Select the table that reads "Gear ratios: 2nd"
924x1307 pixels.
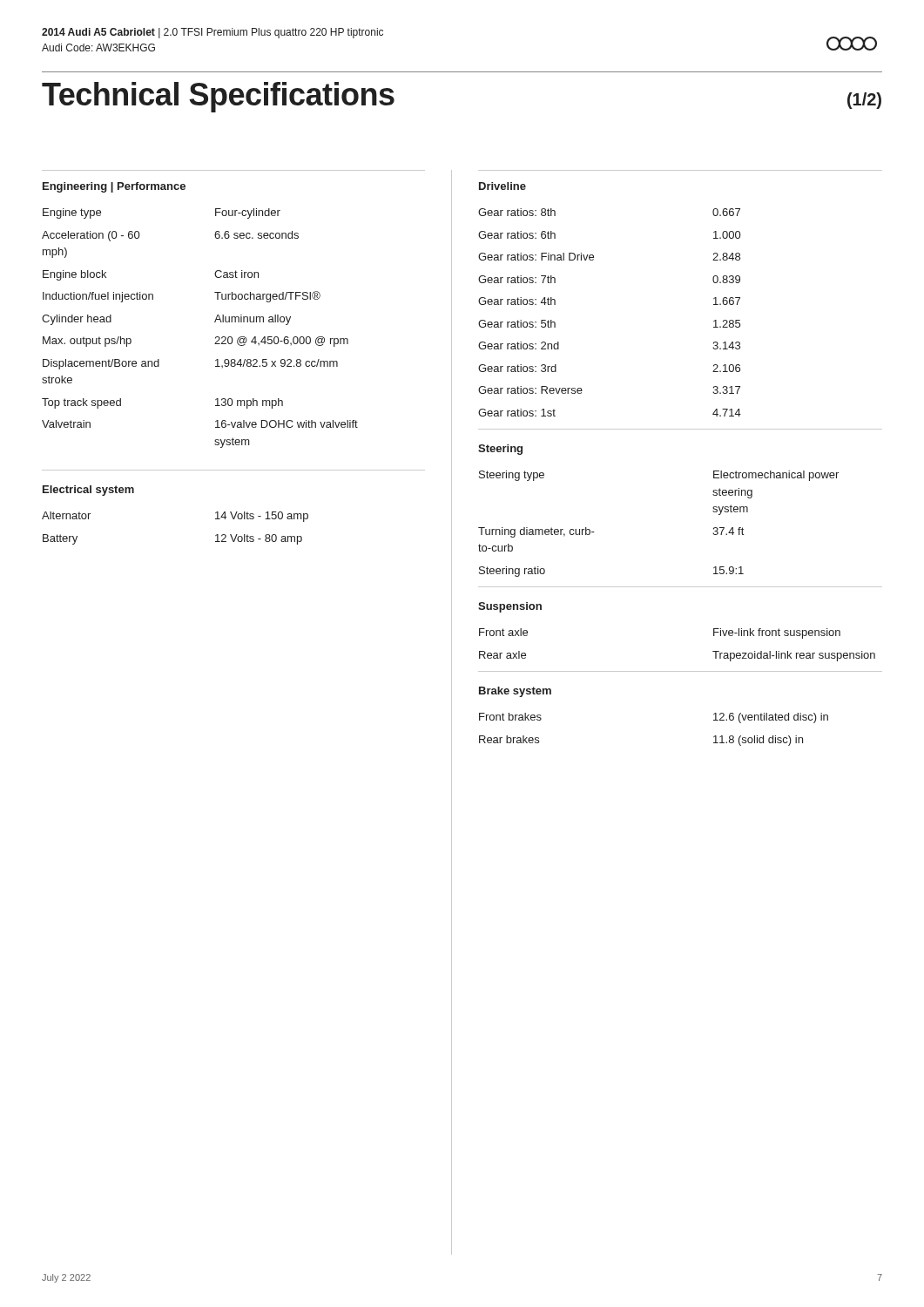(x=680, y=312)
